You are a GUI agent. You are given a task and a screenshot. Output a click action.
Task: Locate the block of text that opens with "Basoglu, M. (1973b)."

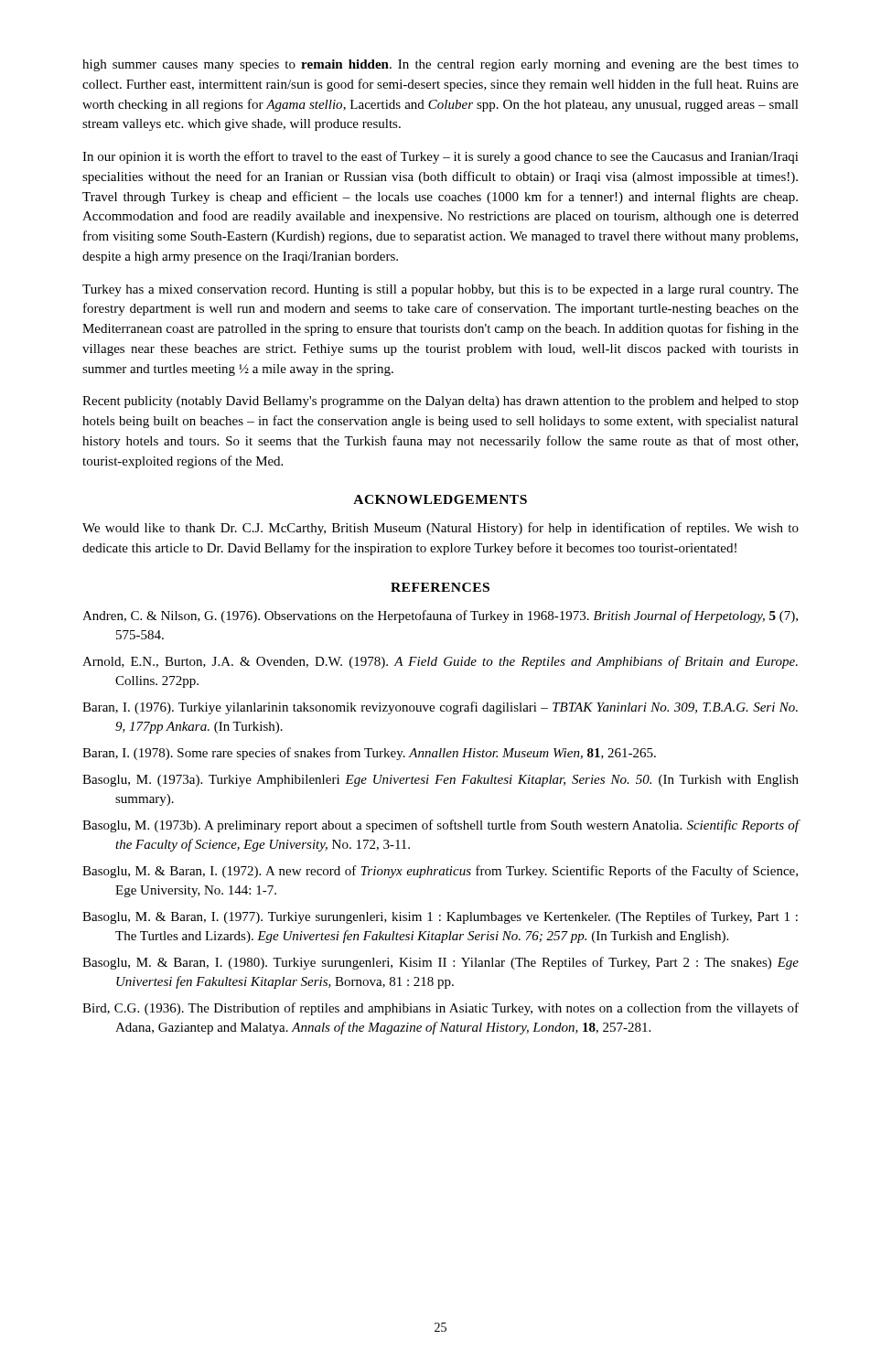tap(440, 834)
